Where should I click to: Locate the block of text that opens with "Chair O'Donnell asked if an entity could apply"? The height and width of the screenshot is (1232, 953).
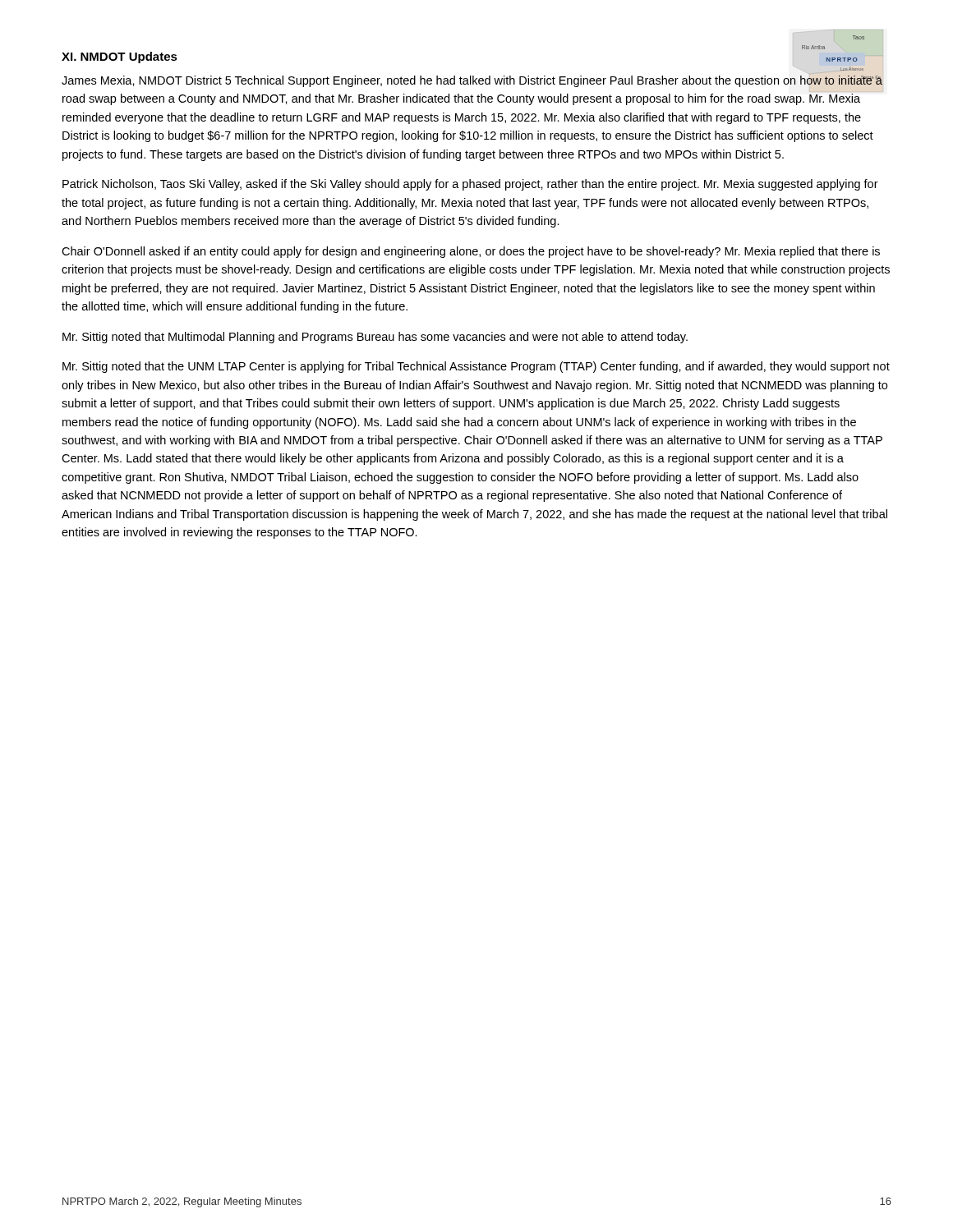[x=476, y=279]
